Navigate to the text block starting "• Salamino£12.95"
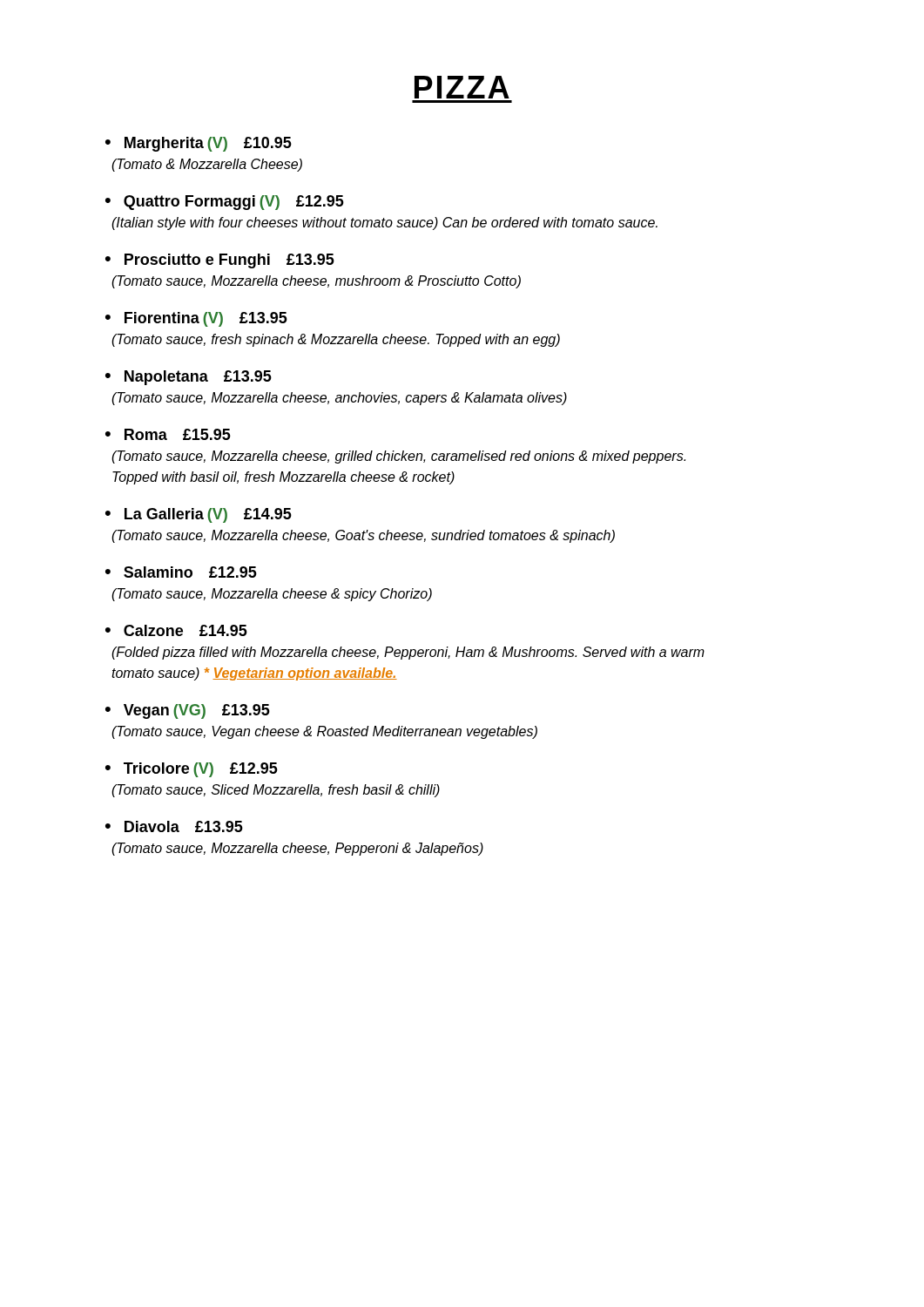Image resolution: width=924 pixels, height=1307 pixels. click(x=181, y=572)
